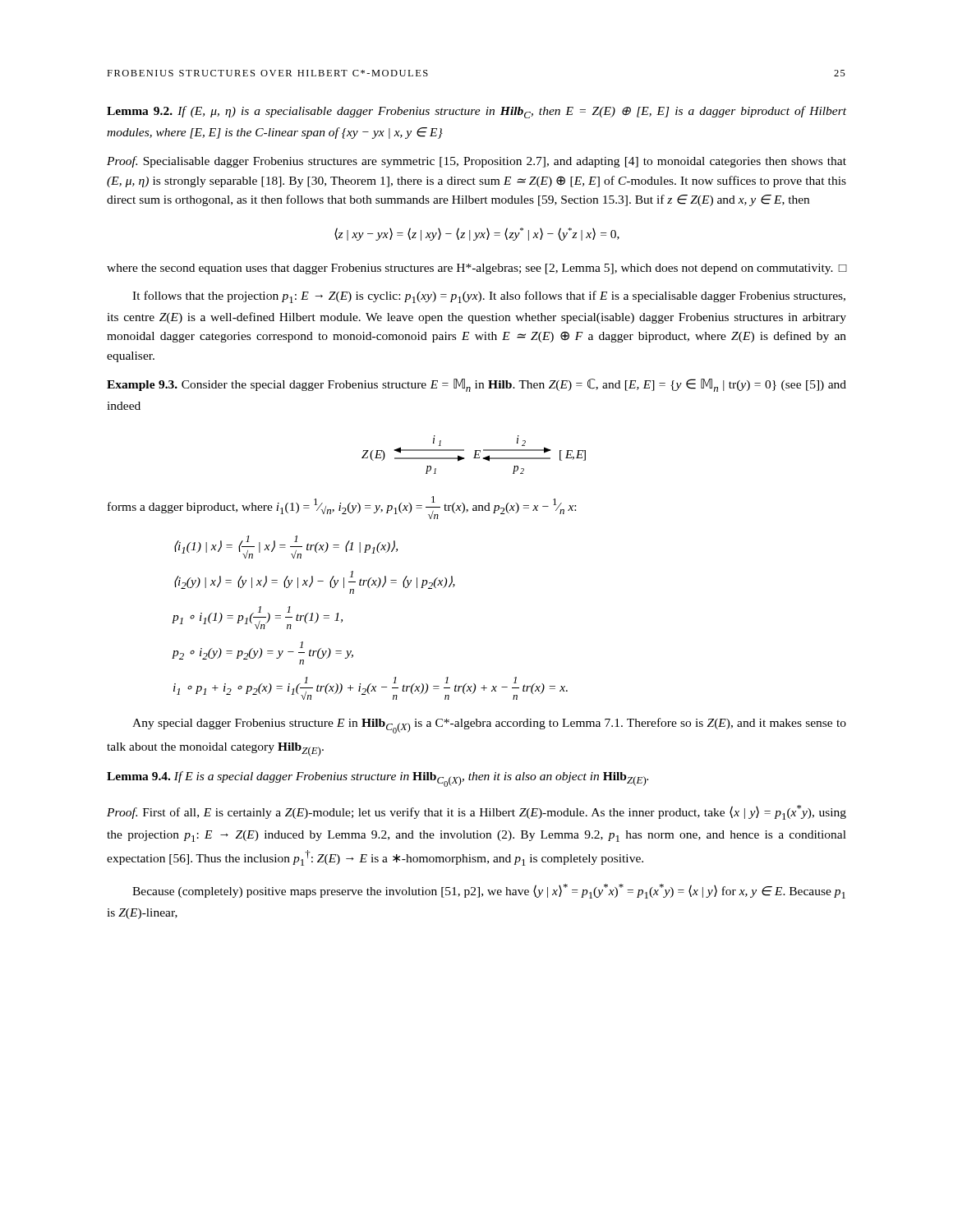The height and width of the screenshot is (1232, 953).
Task: Locate the text block containing "Any special dagger Frobenius structure E in HilbC0(X)"
Action: point(476,736)
